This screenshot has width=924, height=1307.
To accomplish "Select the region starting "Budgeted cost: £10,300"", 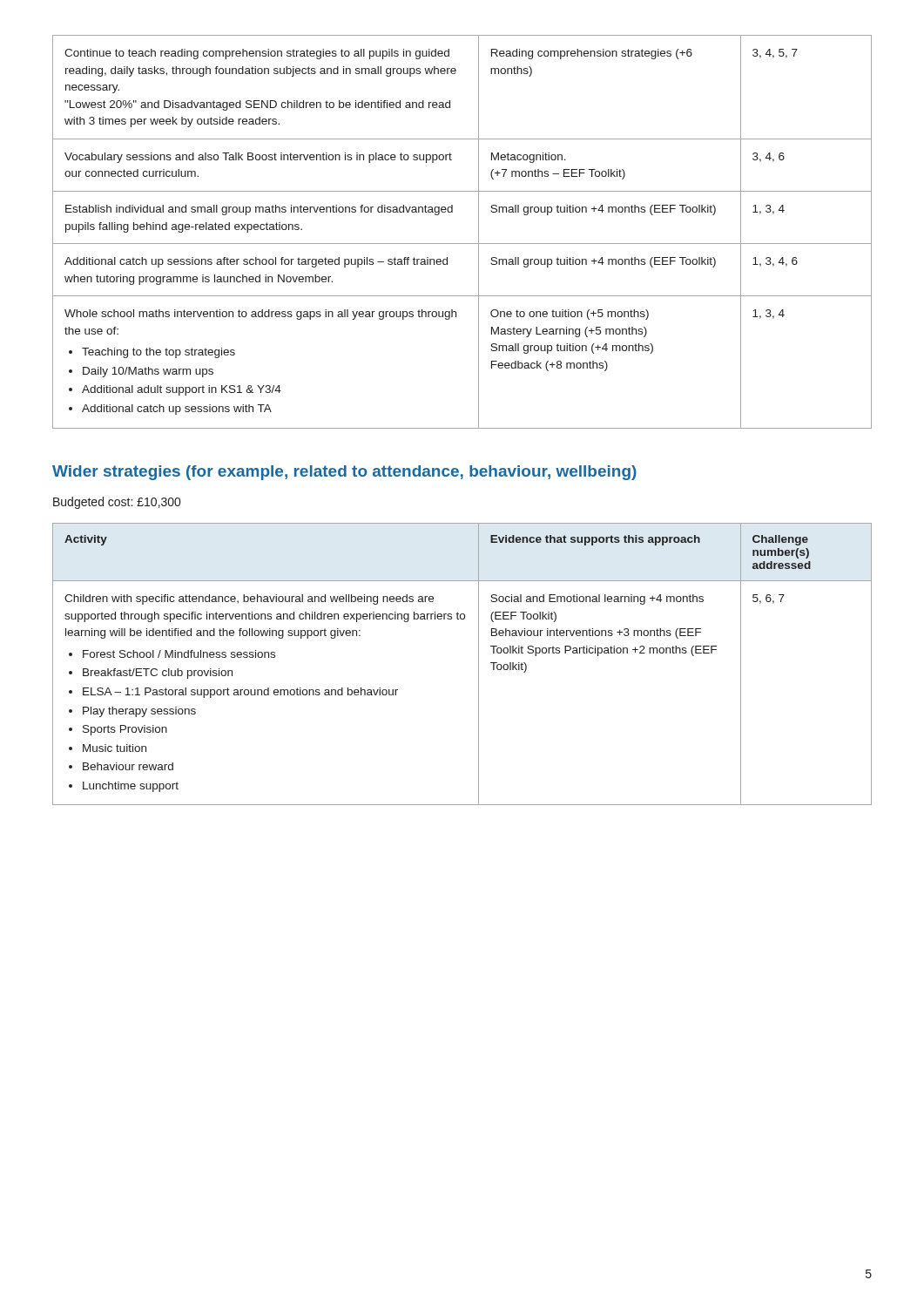I will 117,502.
